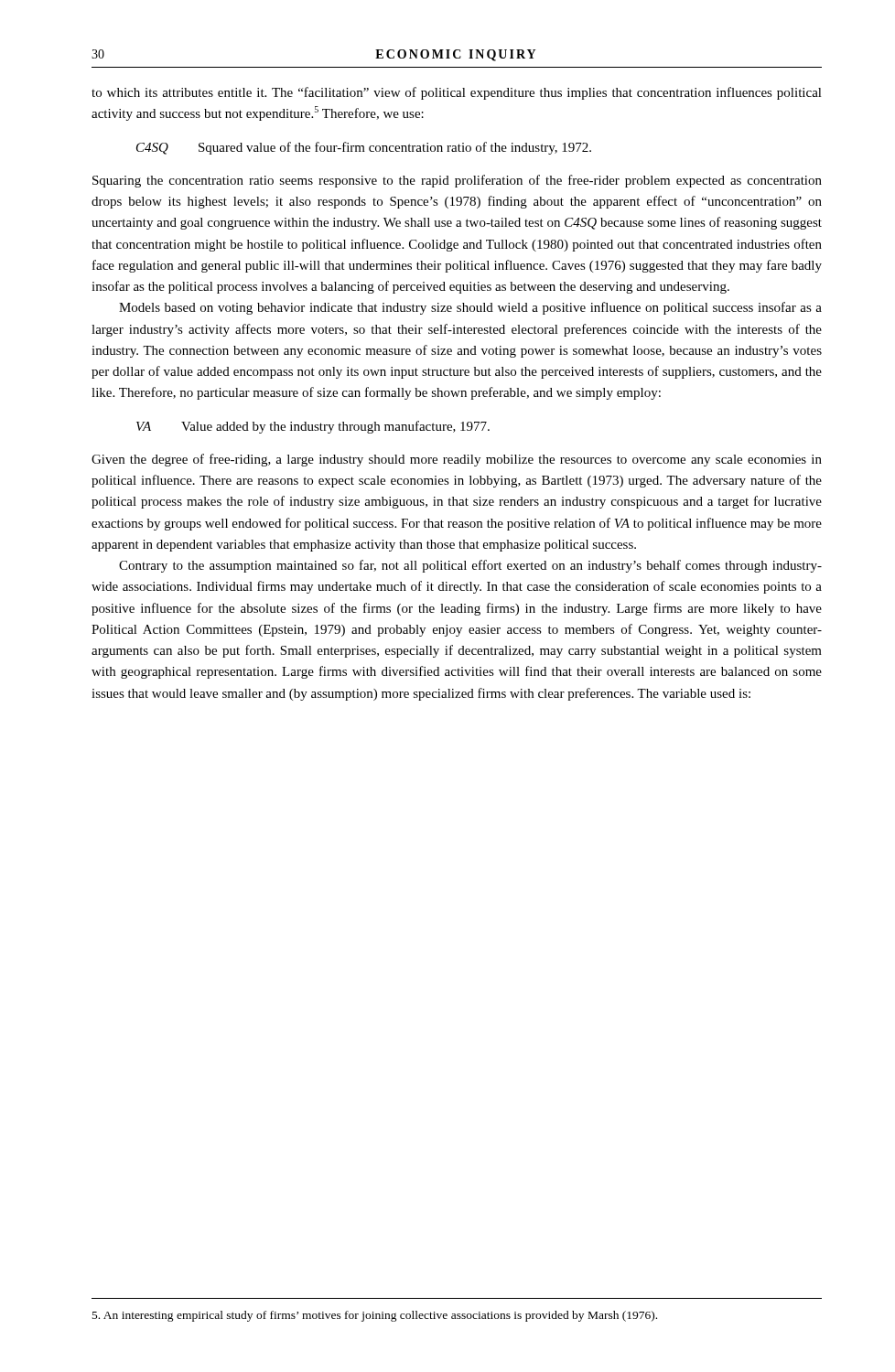Screen dimensions: 1372x895
Task: Click on the text block starting "to which its attributes entitle it."
Action: tap(457, 104)
